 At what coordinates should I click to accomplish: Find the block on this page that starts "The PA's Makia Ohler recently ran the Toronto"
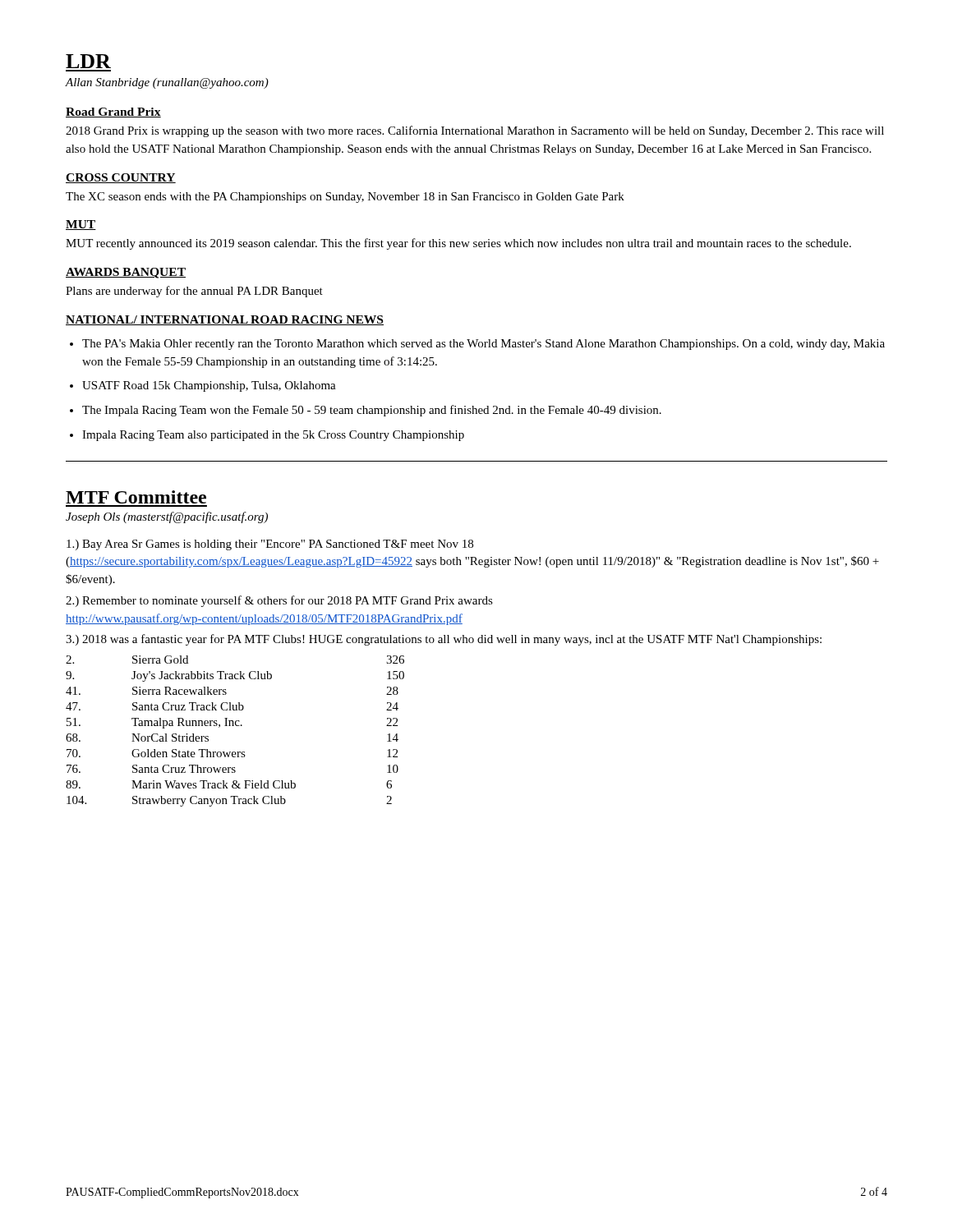[484, 352]
